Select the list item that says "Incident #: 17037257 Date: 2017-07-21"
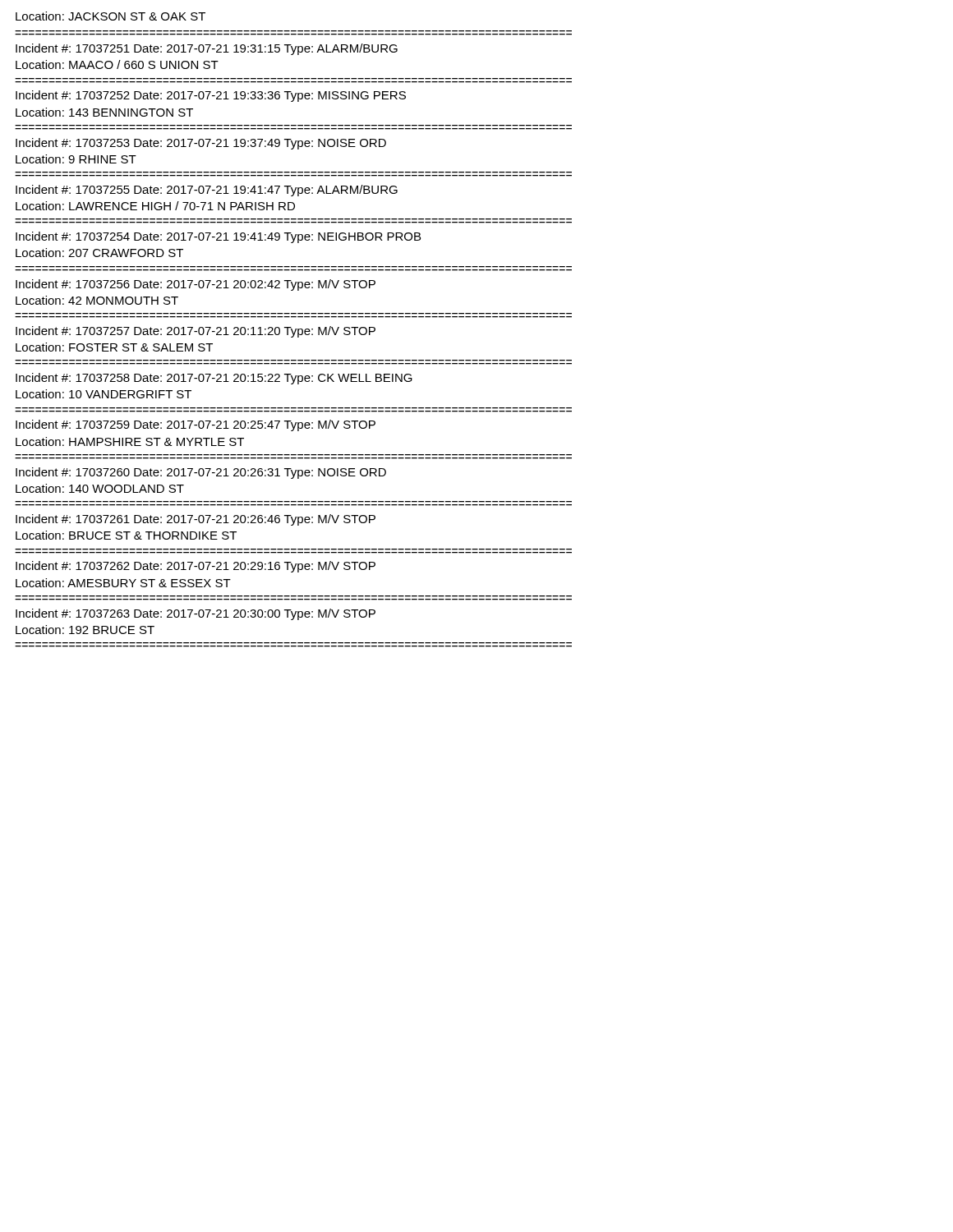953x1232 pixels. click(196, 332)
